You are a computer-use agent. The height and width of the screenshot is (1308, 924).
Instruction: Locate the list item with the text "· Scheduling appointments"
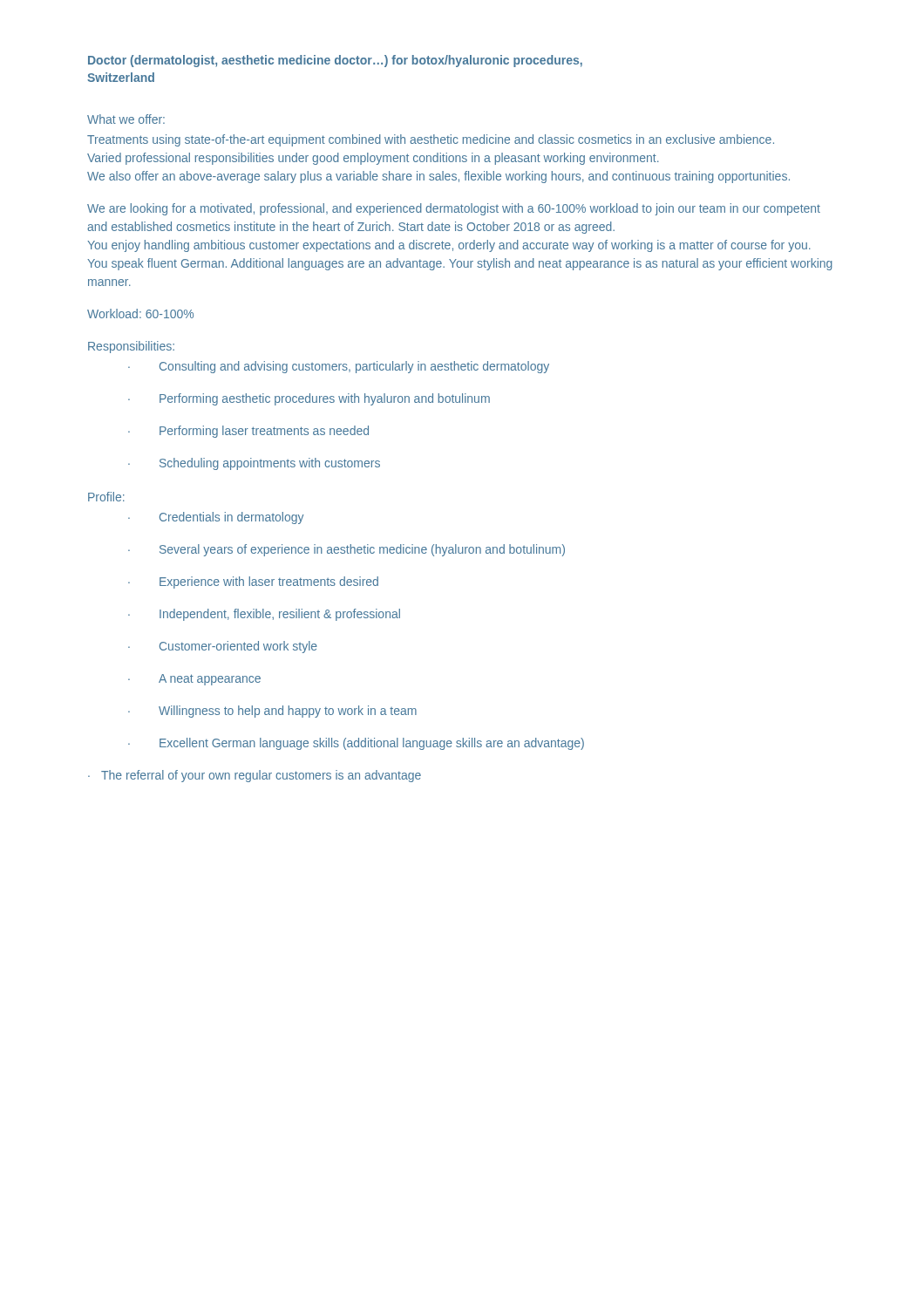tap(250, 464)
